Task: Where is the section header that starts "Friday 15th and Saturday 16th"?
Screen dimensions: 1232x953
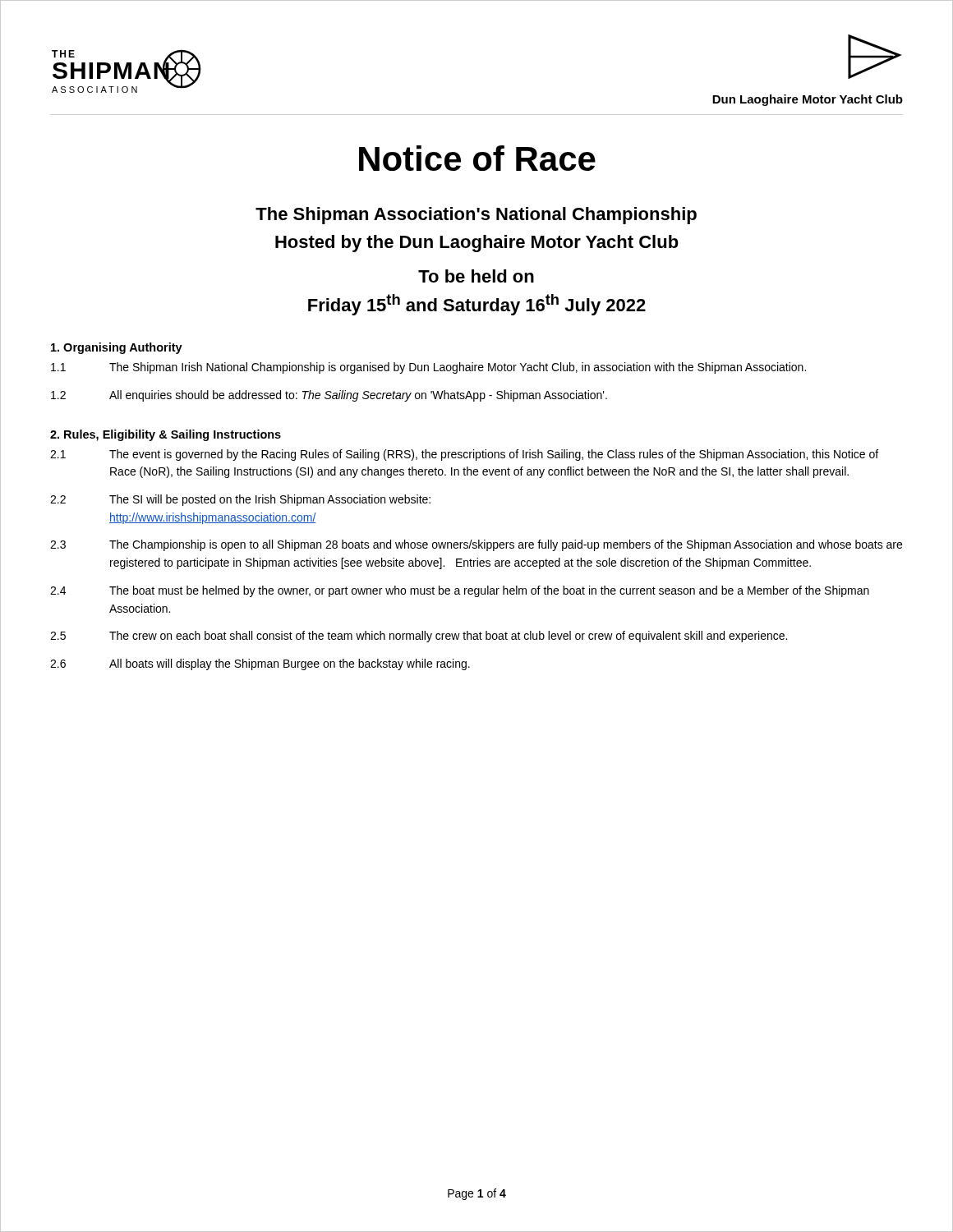Action: click(476, 303)
